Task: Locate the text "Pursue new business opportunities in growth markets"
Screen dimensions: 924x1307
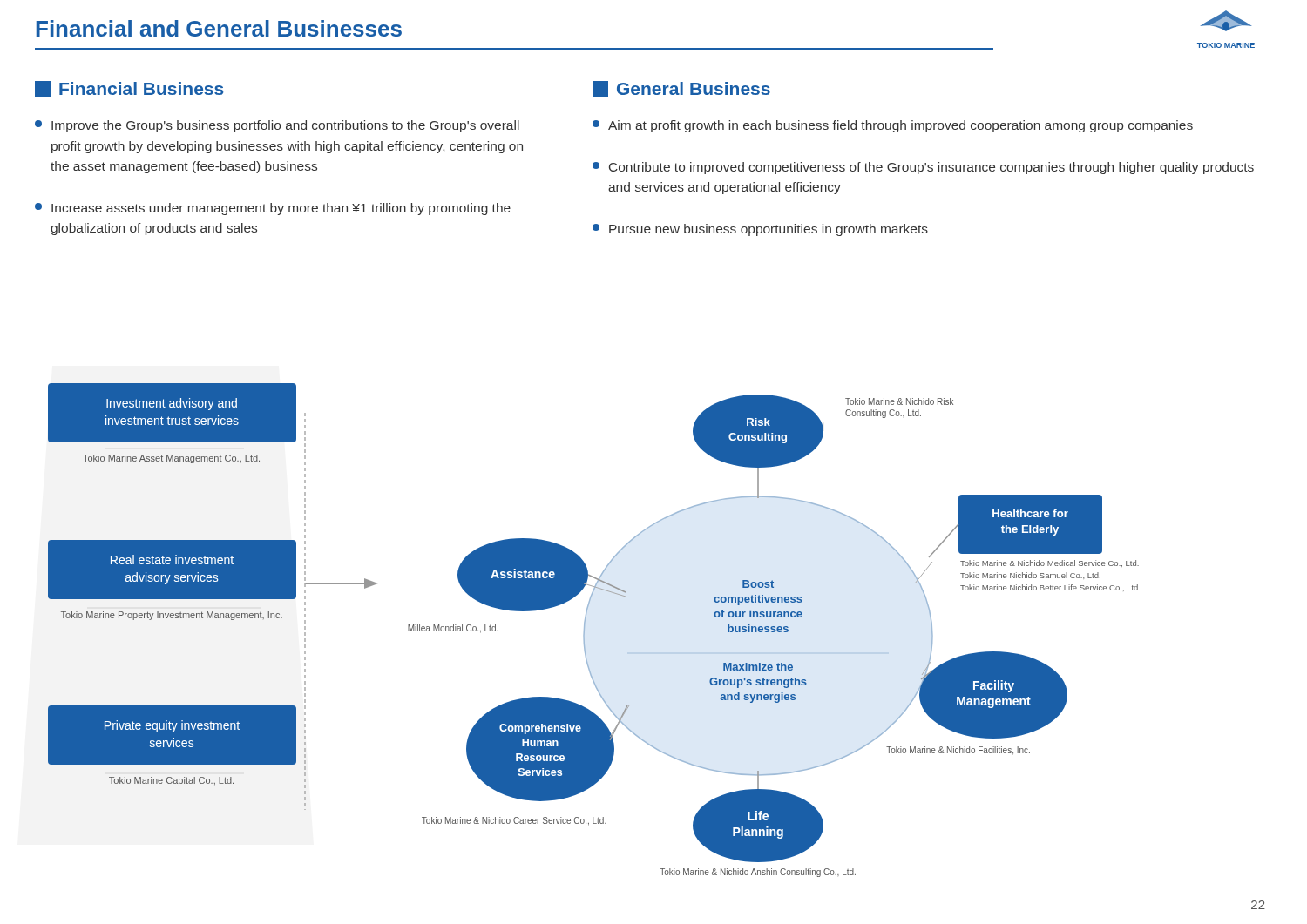Action: [x=760, y=229]
